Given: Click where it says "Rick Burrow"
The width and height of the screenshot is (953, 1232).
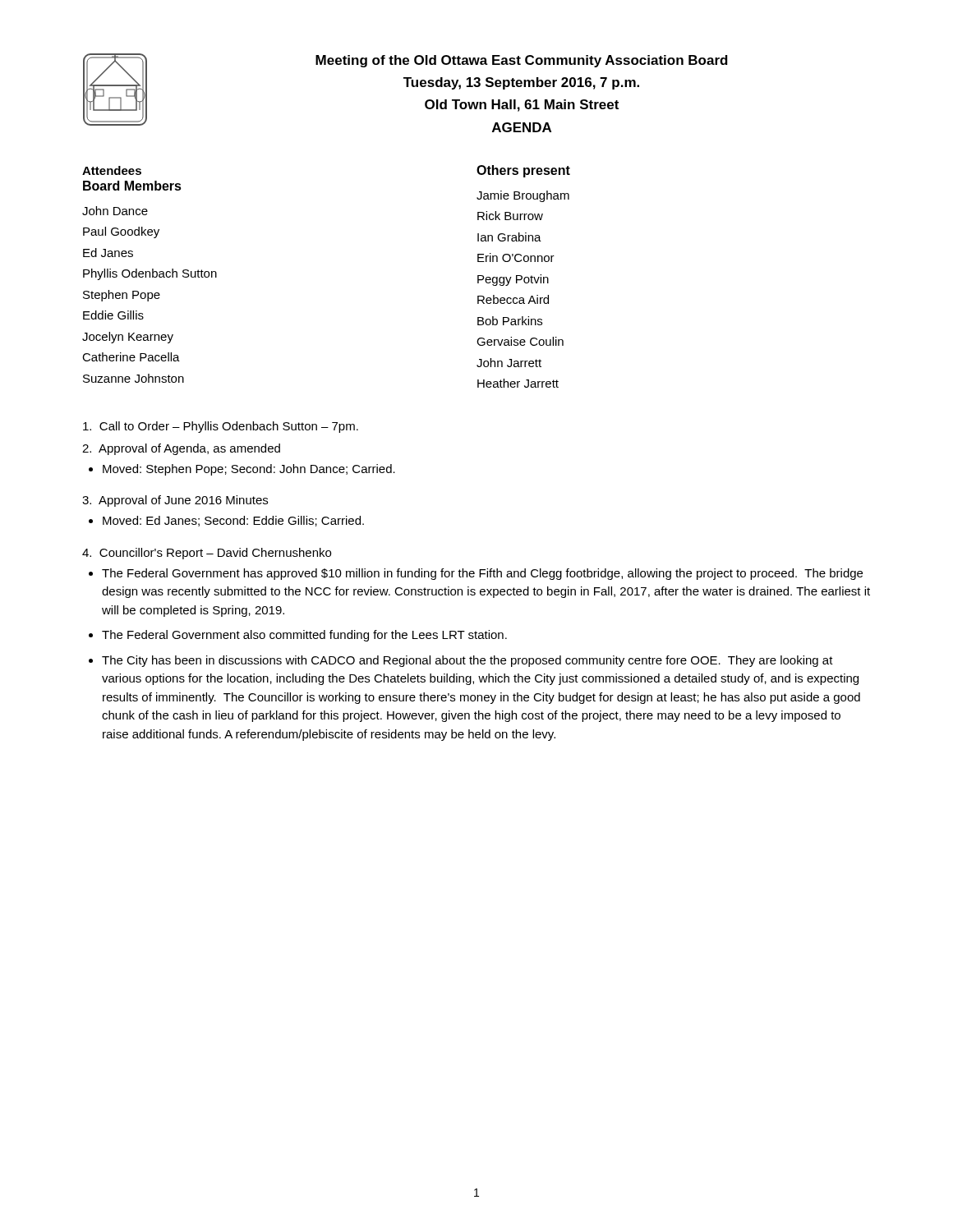Looking at the screenshot, I should (x=510, y=216).
